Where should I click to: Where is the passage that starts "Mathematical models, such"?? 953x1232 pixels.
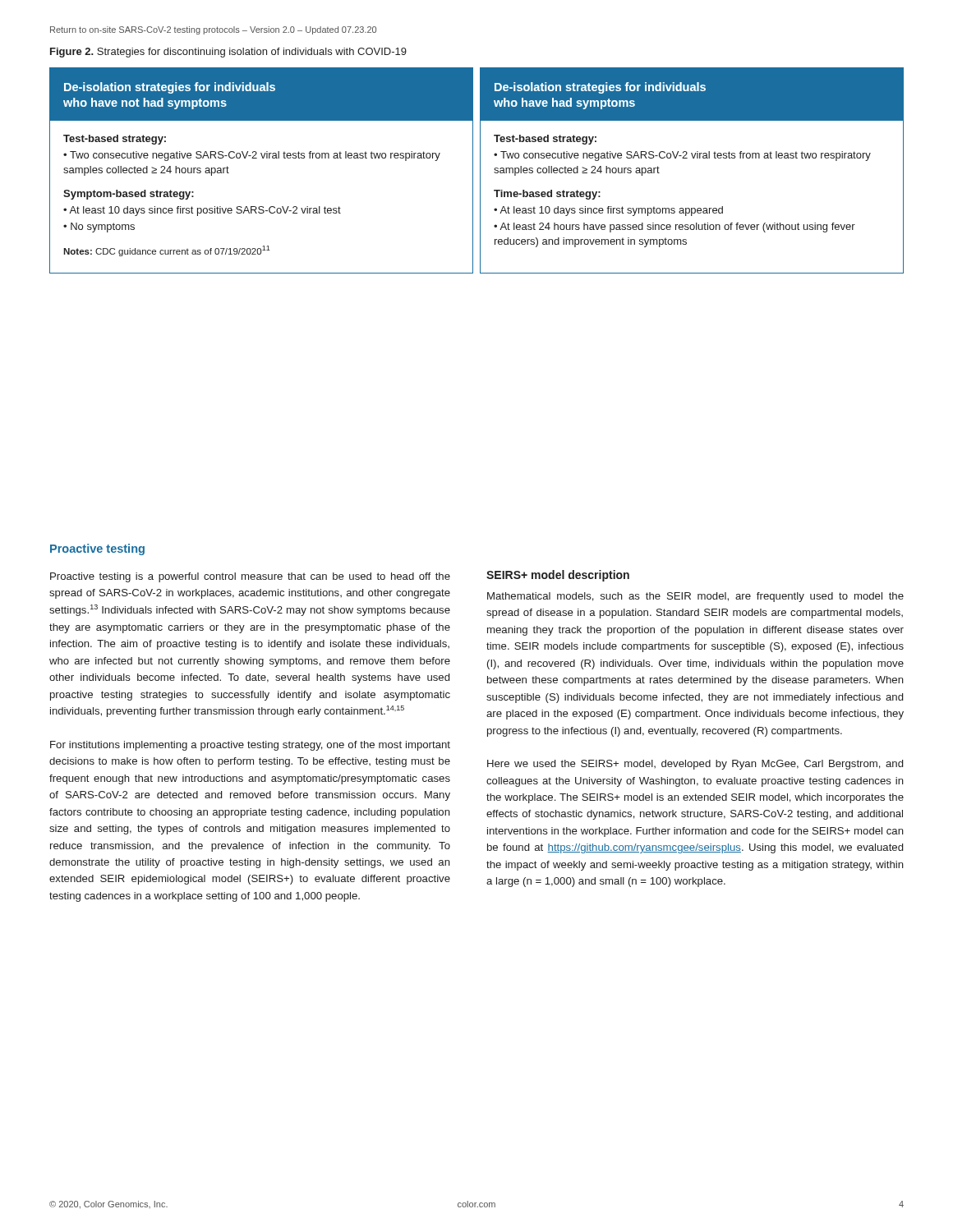point(695,663)
